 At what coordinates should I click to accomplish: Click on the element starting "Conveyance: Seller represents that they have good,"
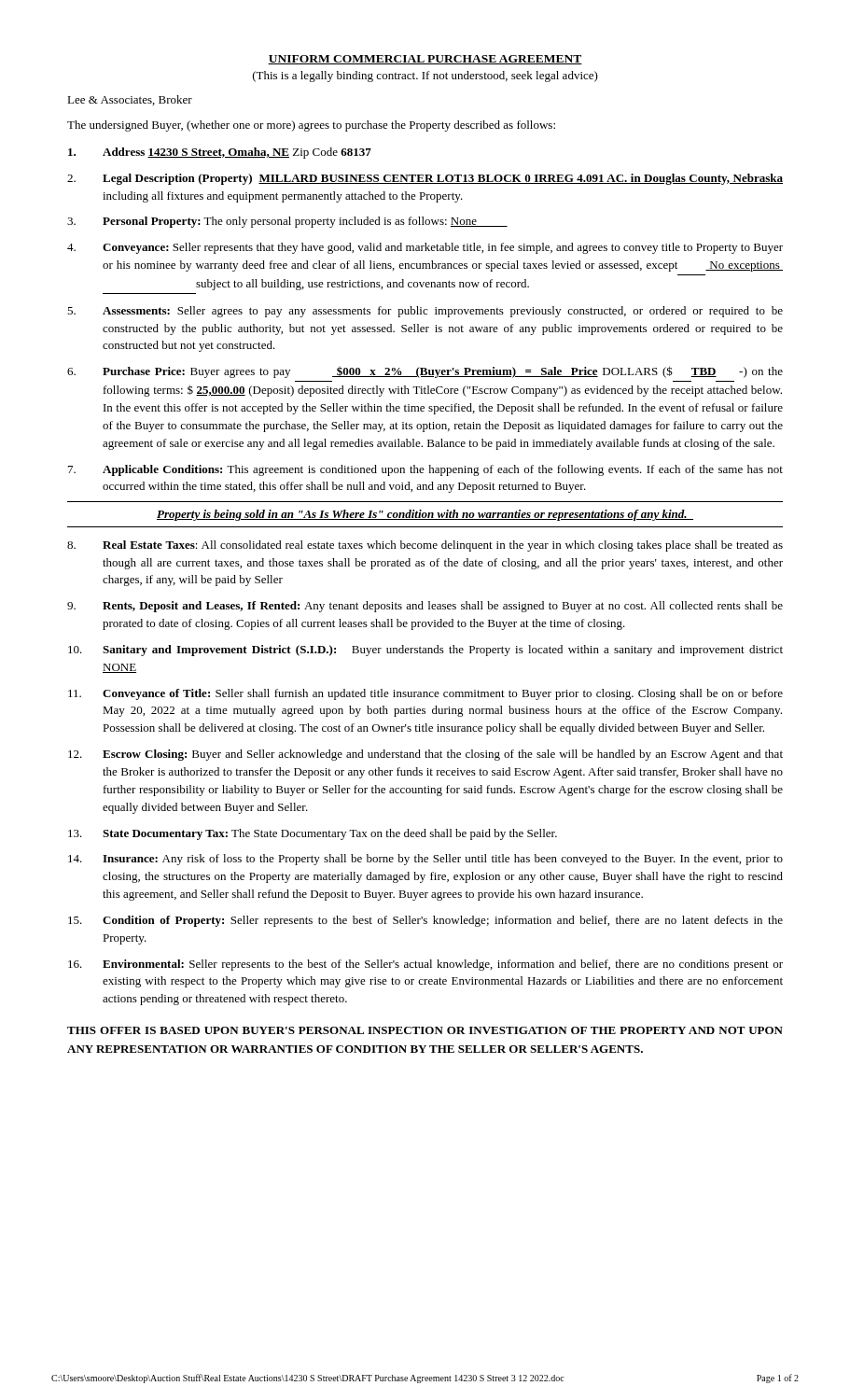(x=425, y=266)
